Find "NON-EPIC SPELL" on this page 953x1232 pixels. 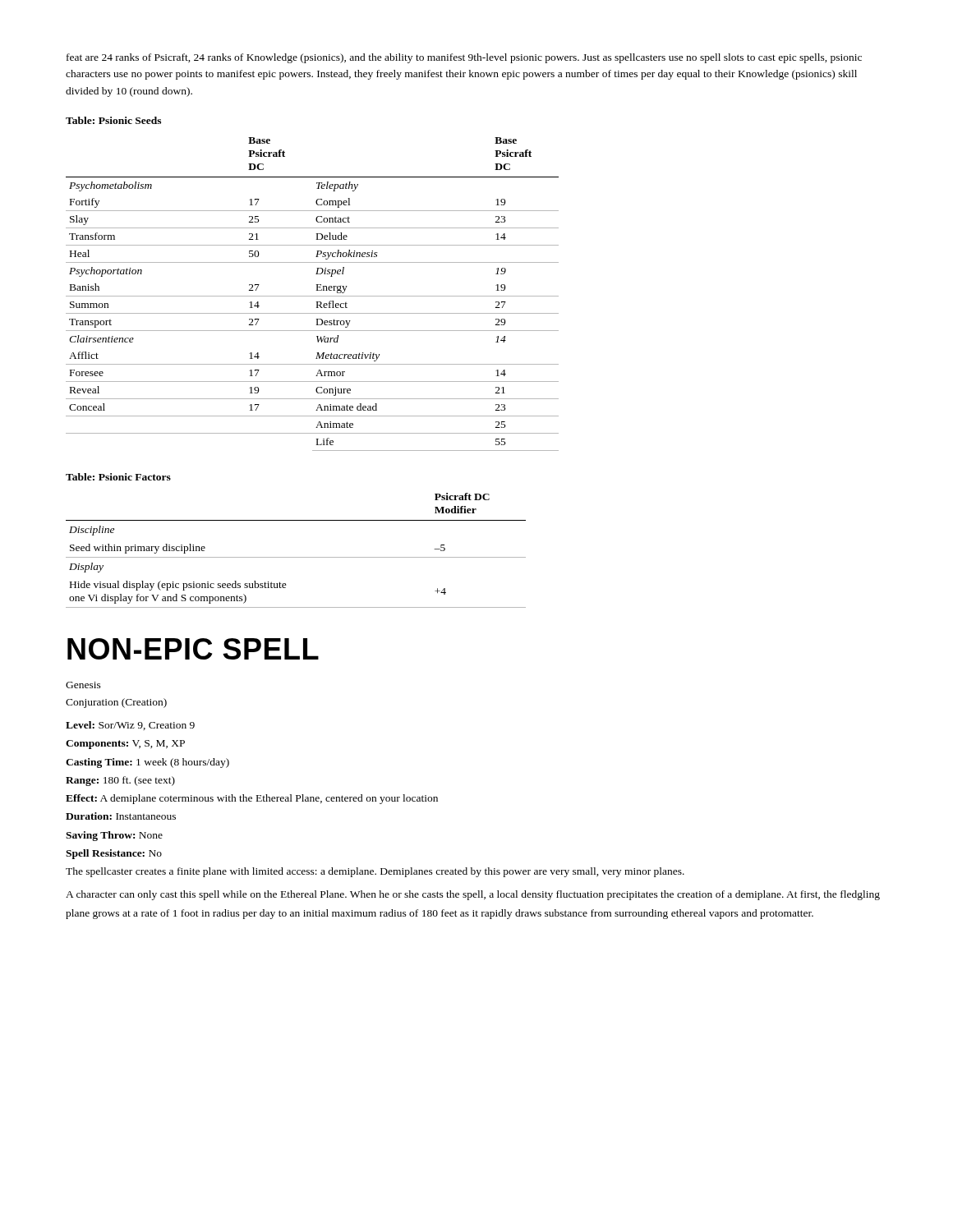point(193,649)
